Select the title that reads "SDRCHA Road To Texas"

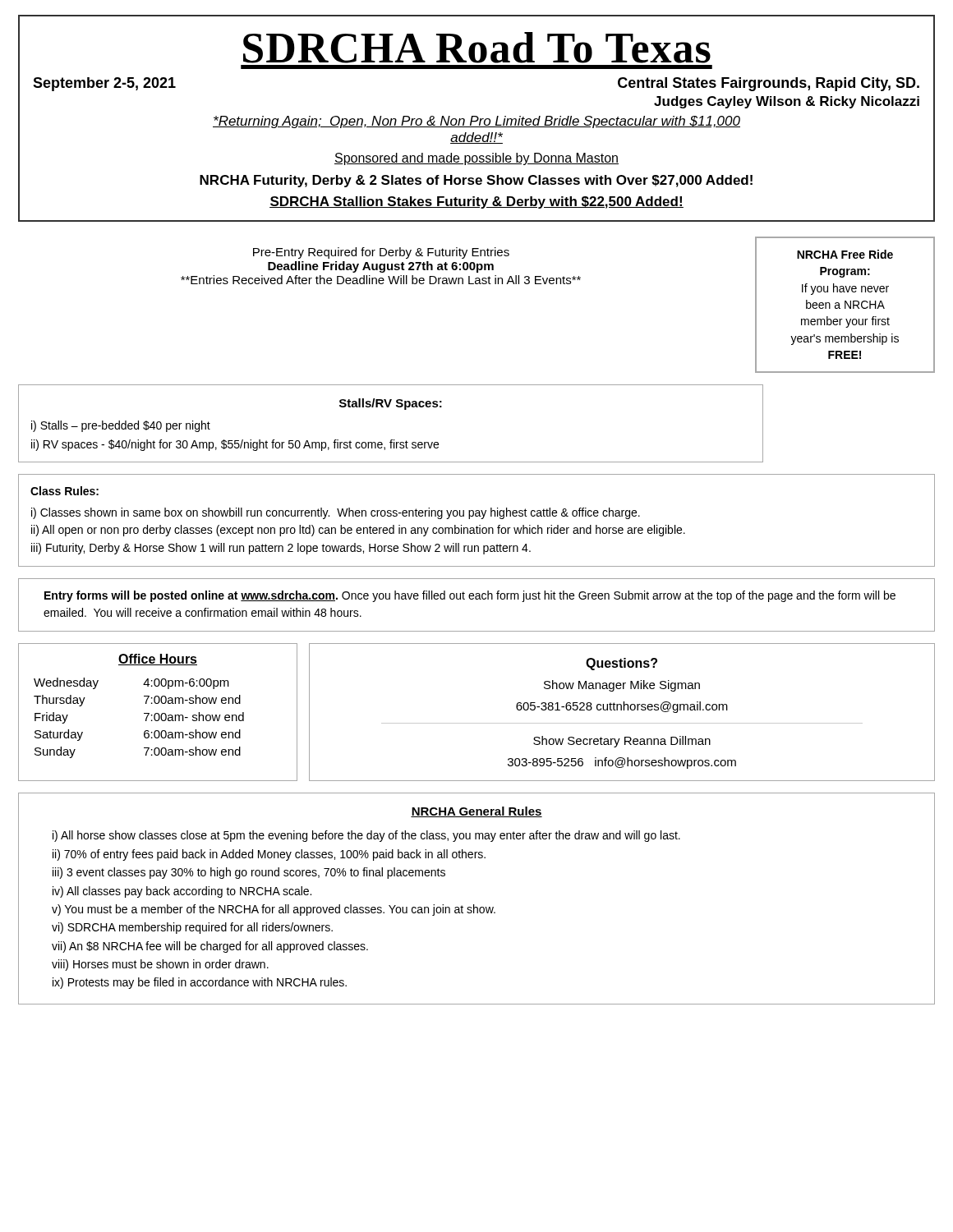pos(476,118)
